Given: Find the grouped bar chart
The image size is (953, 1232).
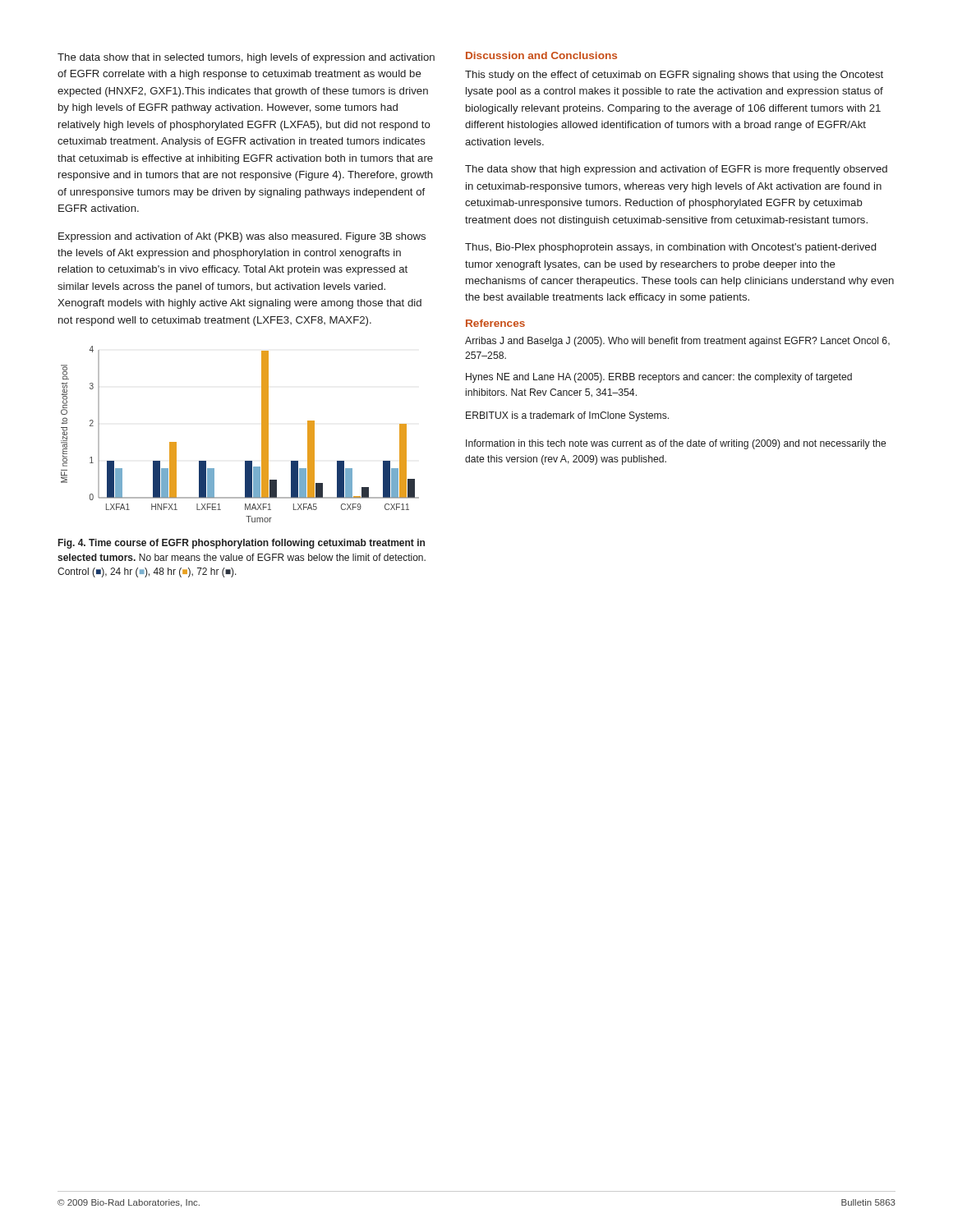Looking at the screenshot, I should (246, 438).
